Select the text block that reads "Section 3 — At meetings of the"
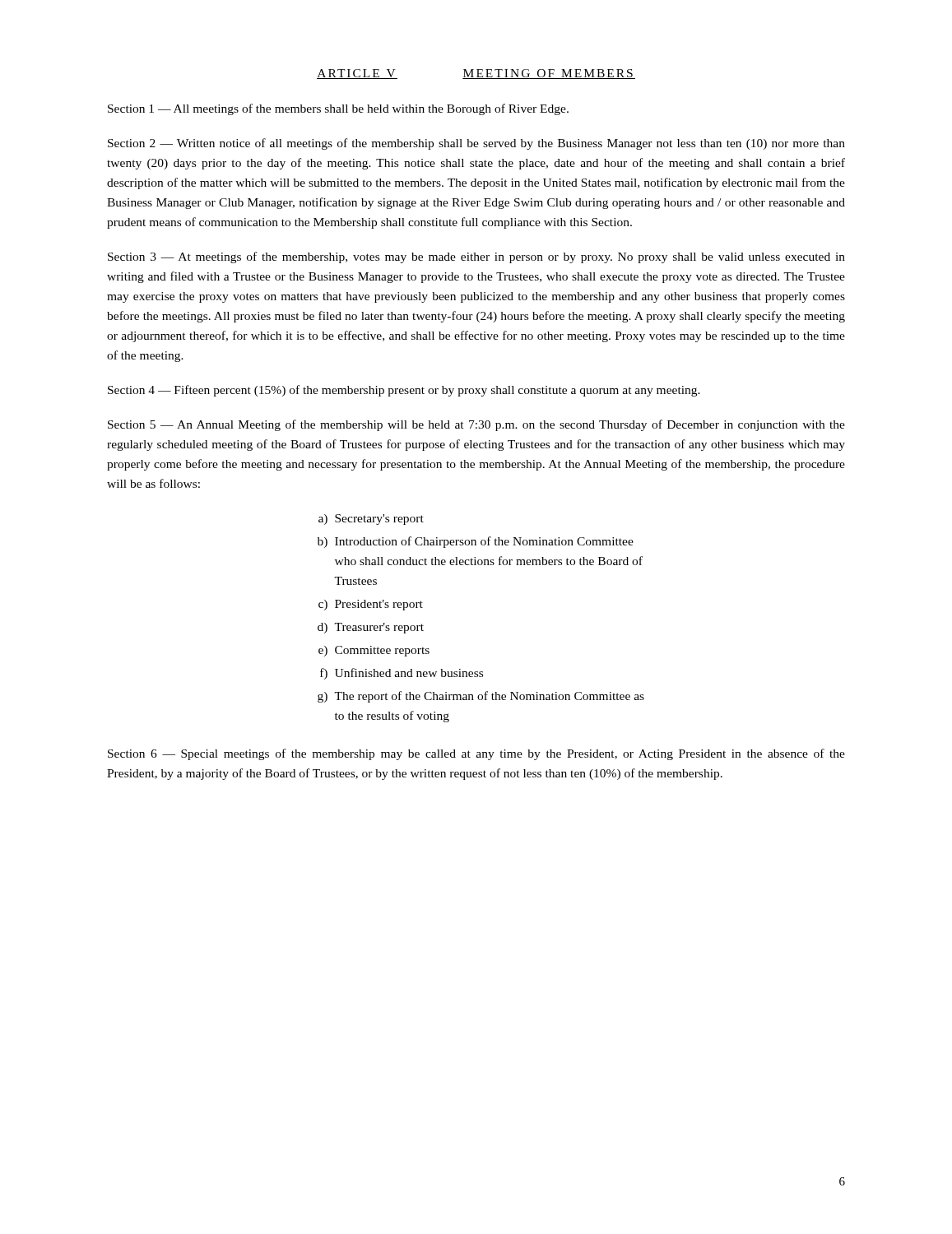The width and height of the screenshot is (952, 1234). point(476,306)
